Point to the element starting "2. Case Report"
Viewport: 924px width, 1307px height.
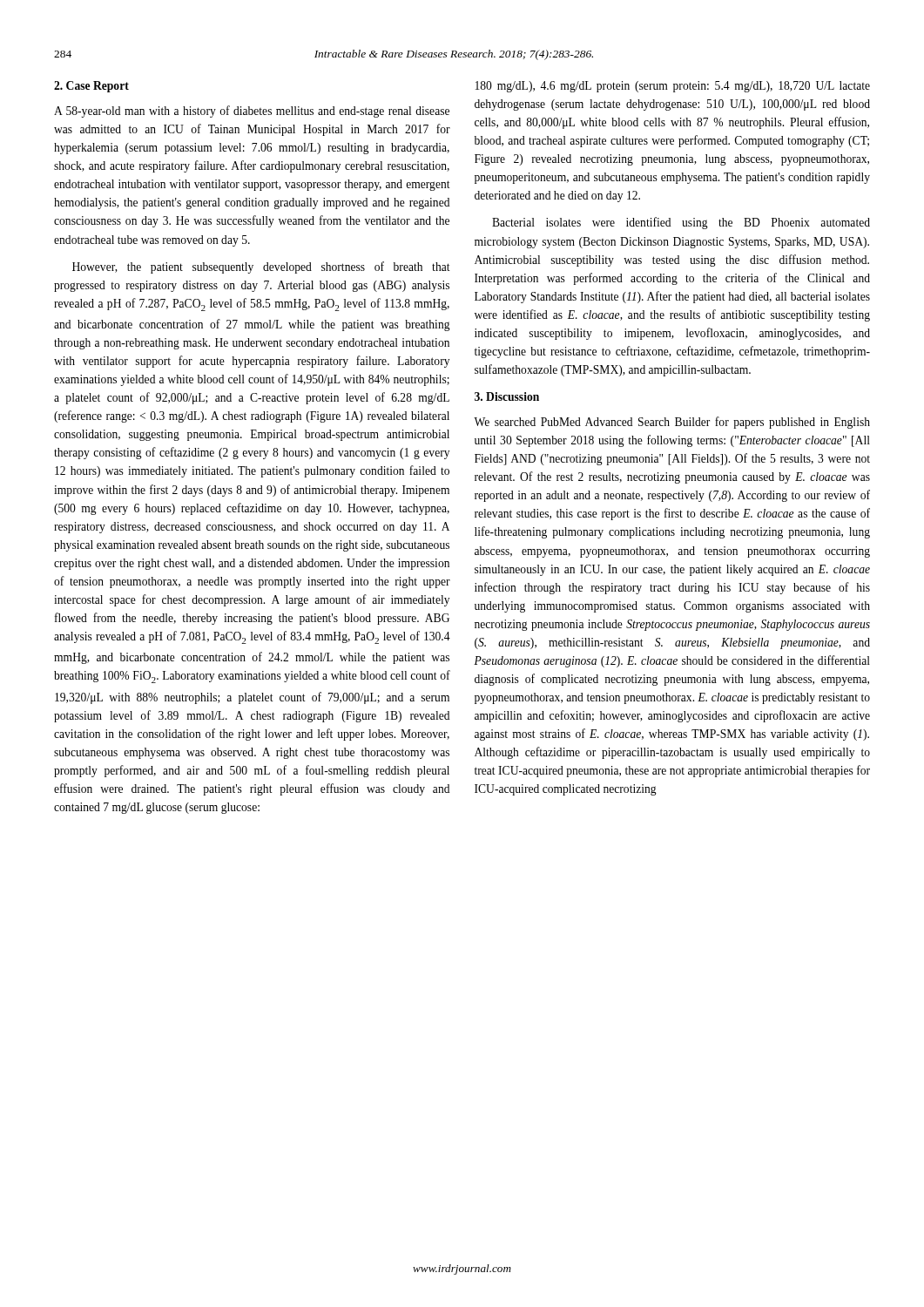point(91,87)
